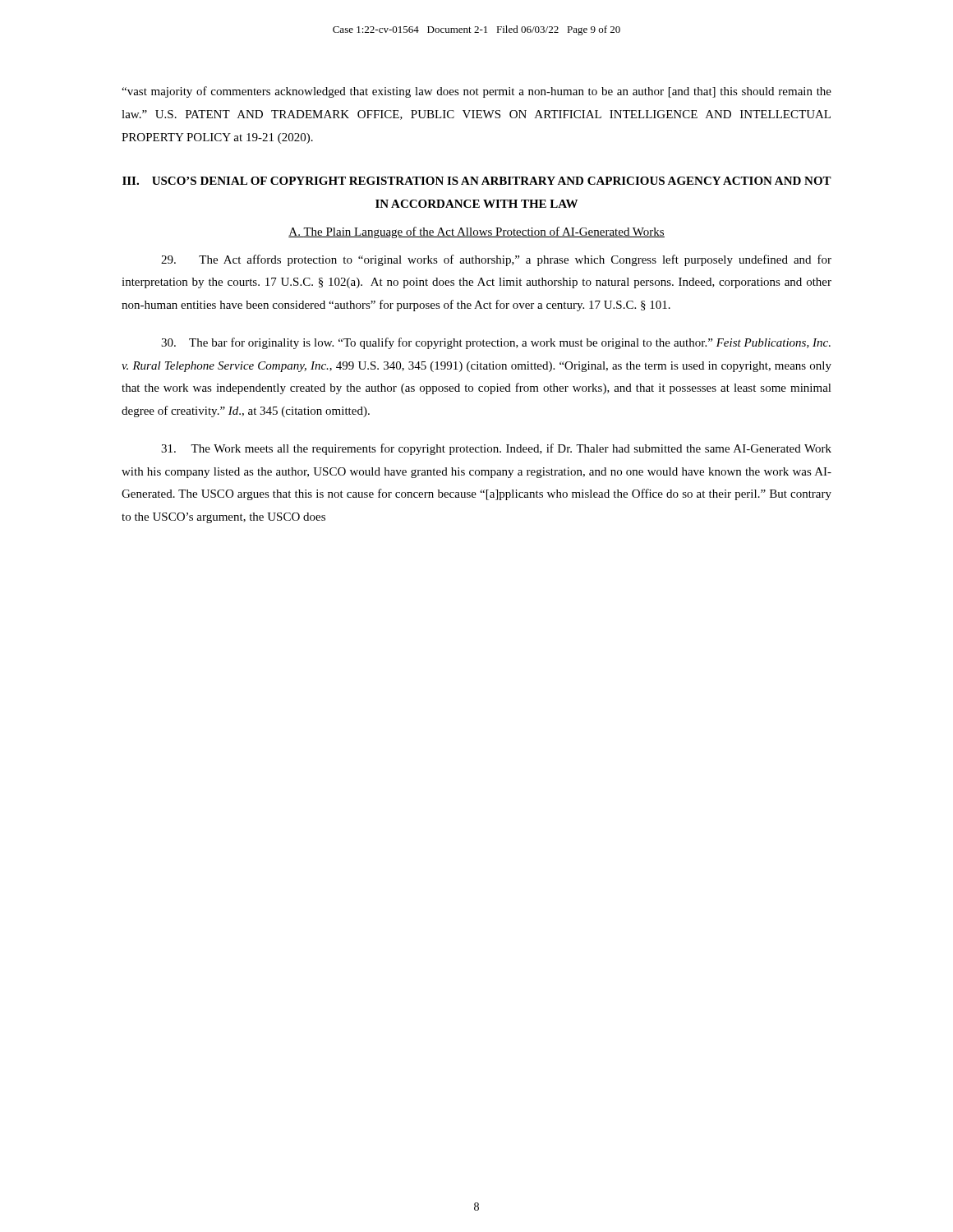953x1232 pixels.
Task: Click on the text block with the text "The Work meets all the requirements for"
Action: pyautogui.click(x=476, y=482)
